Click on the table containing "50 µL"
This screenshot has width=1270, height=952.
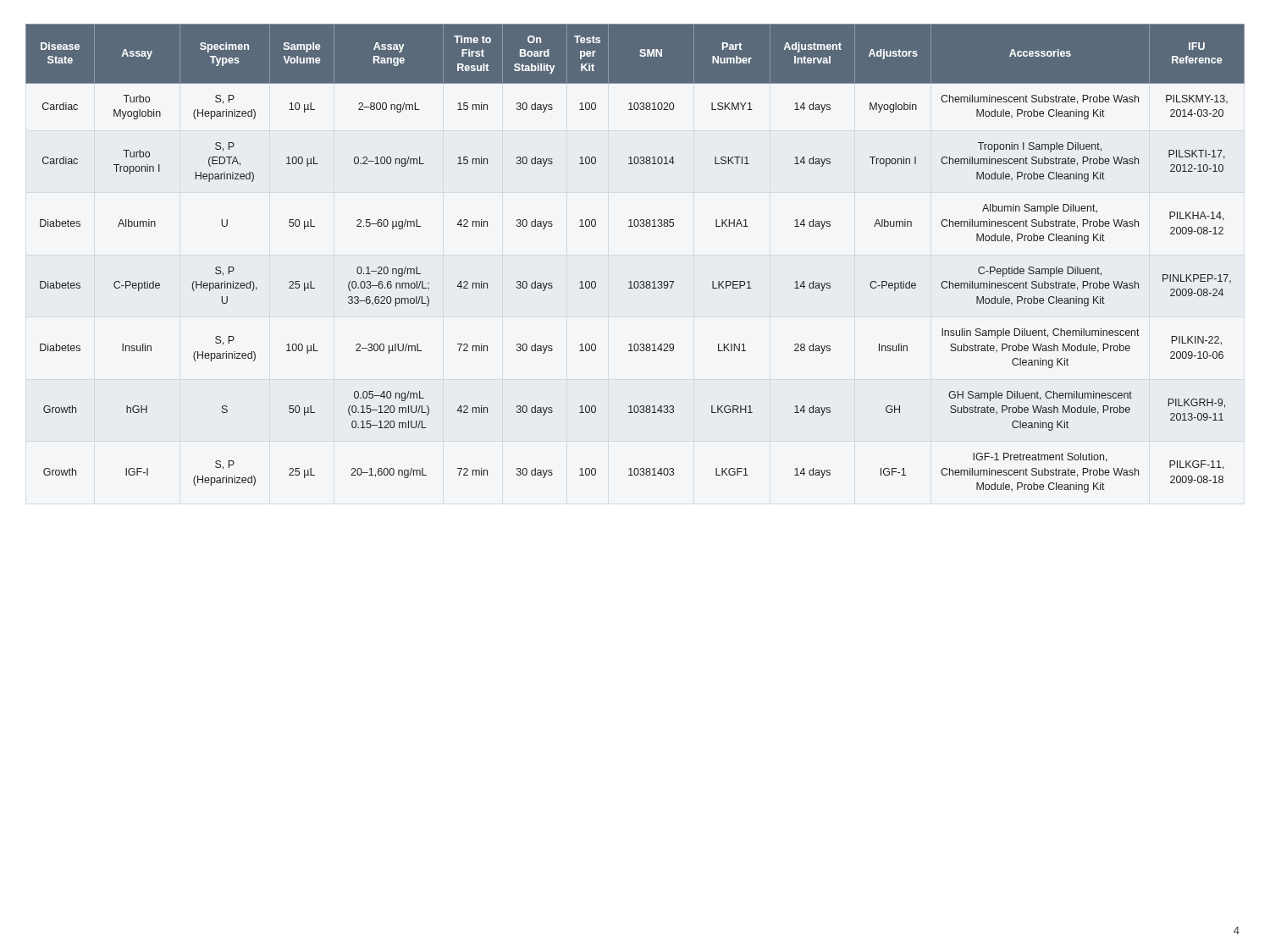click(x=635, y=264)
